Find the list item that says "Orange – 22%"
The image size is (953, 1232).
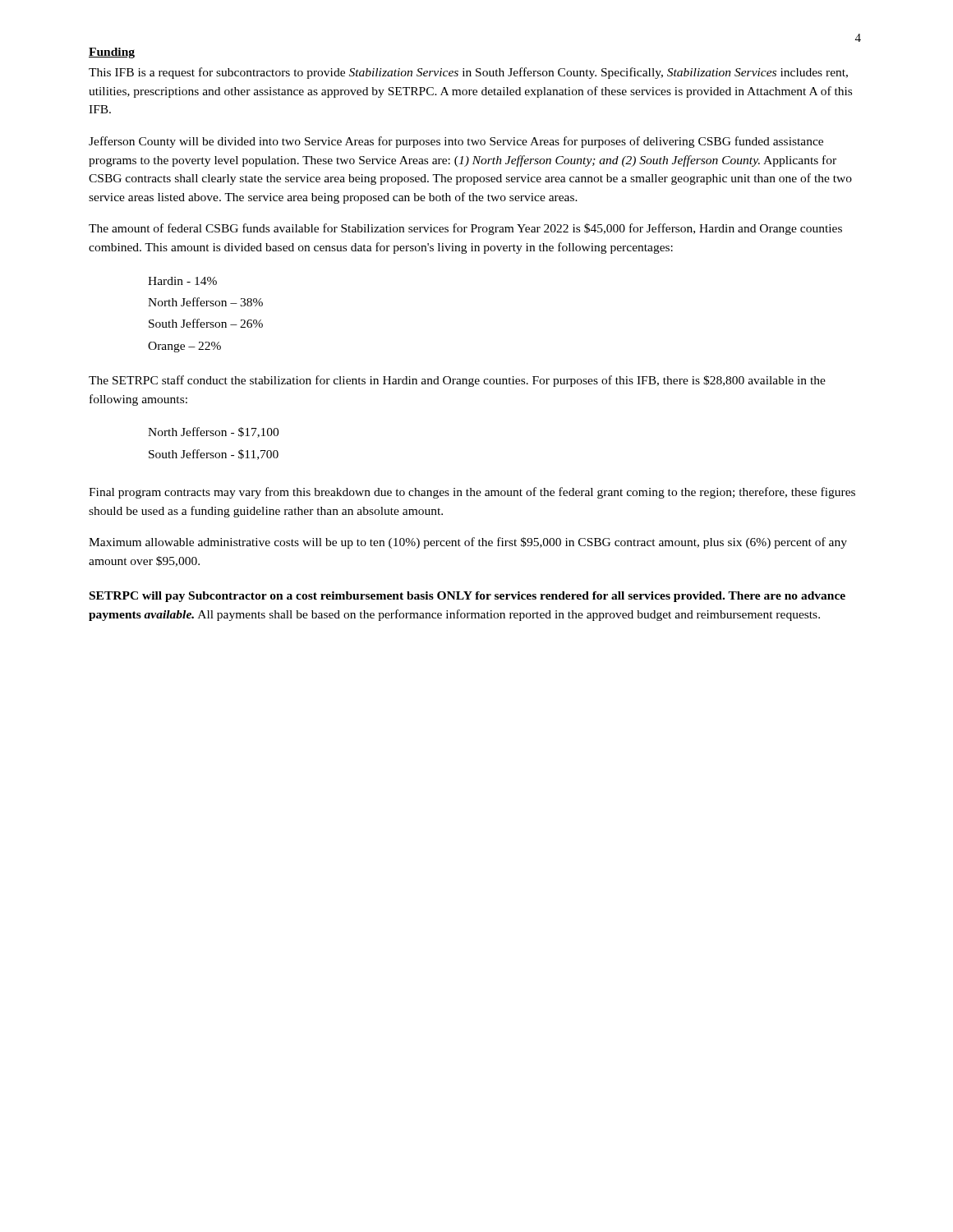[185, 345]
